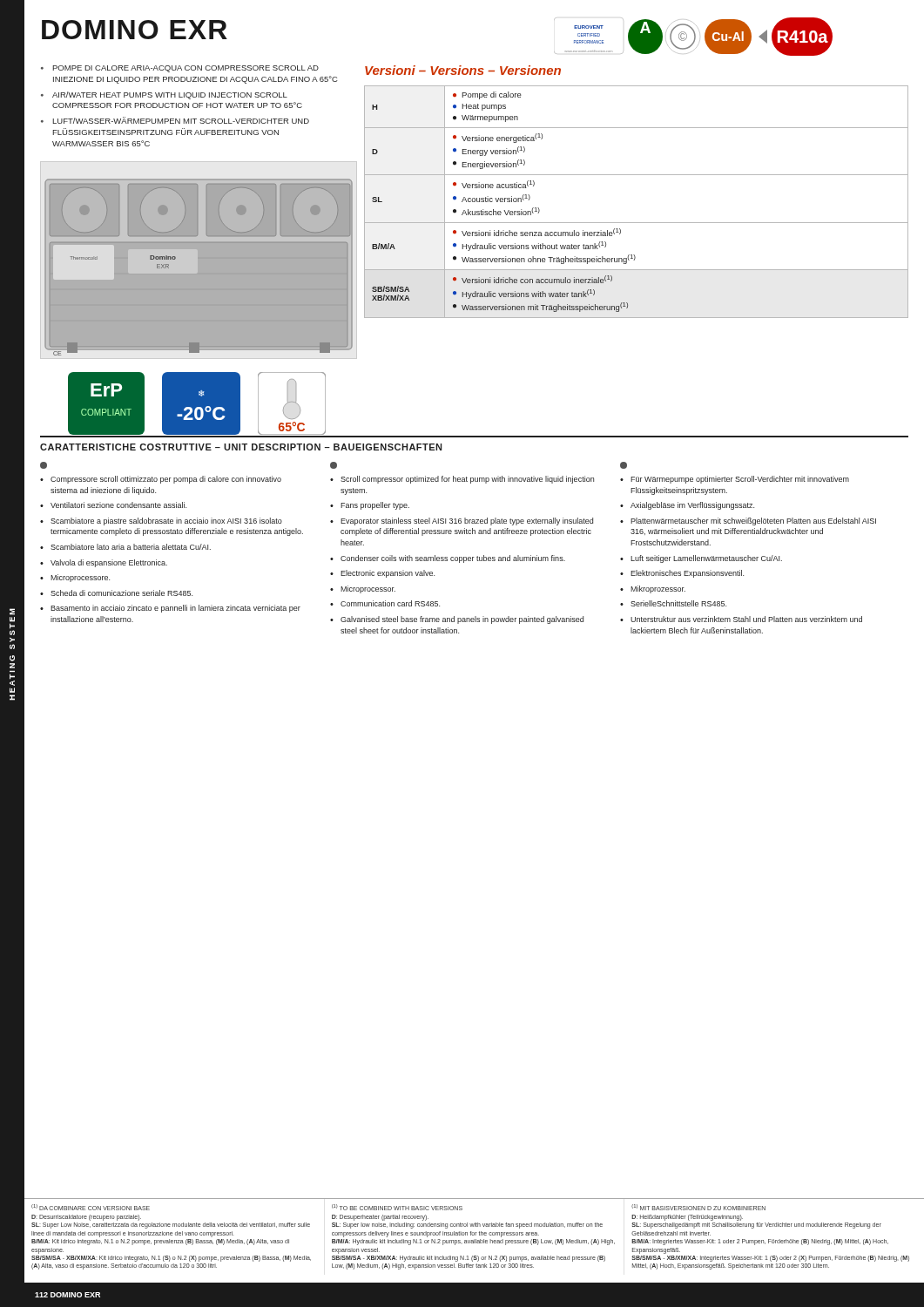Find the list item that says "Valvola di espansione Elettronica."
Viewport: 924px width, 1307px height.
pyautogui.click(x=109, y=562)
